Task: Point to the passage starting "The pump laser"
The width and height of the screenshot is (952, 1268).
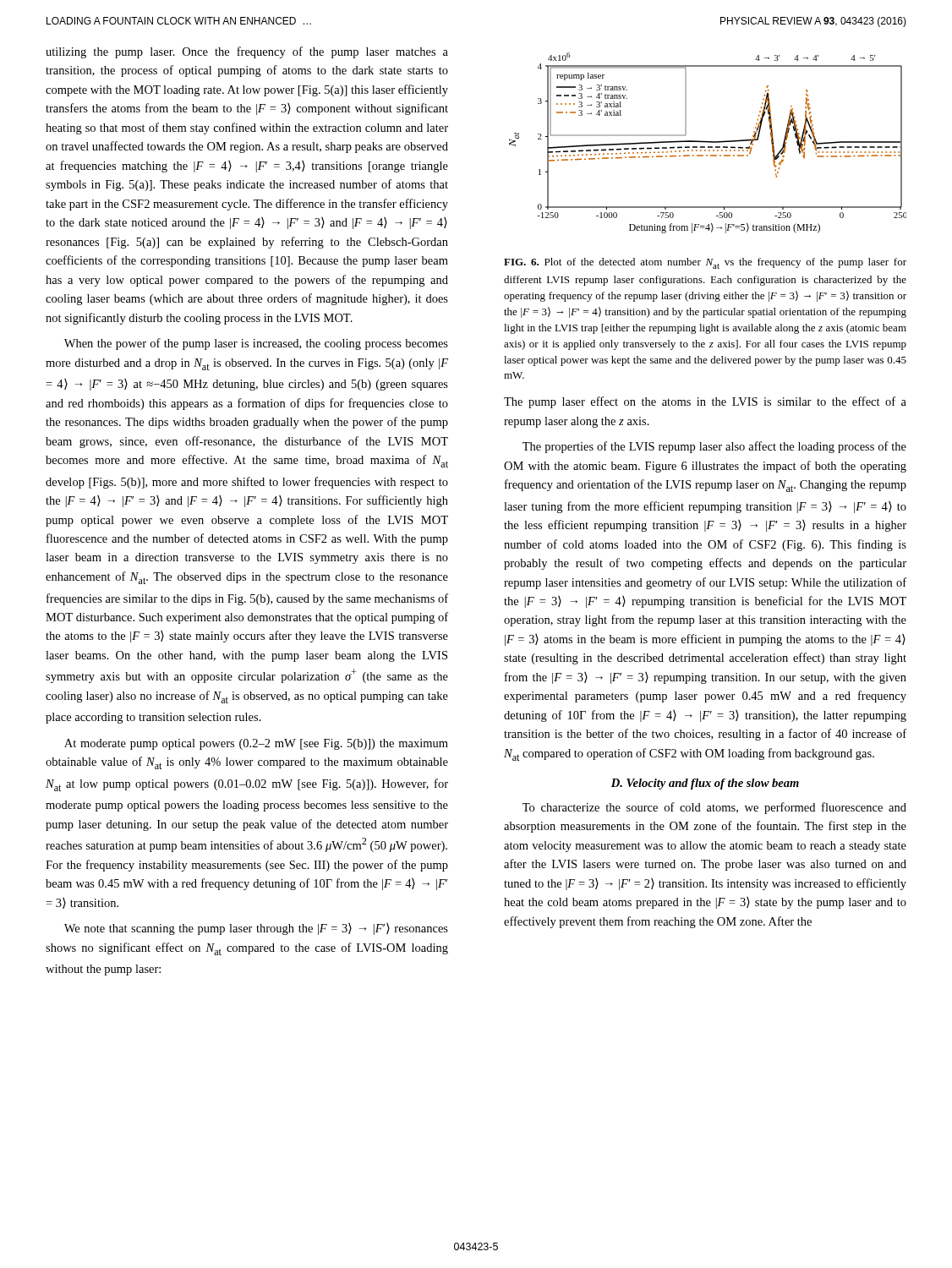Action: coord(705,411)
